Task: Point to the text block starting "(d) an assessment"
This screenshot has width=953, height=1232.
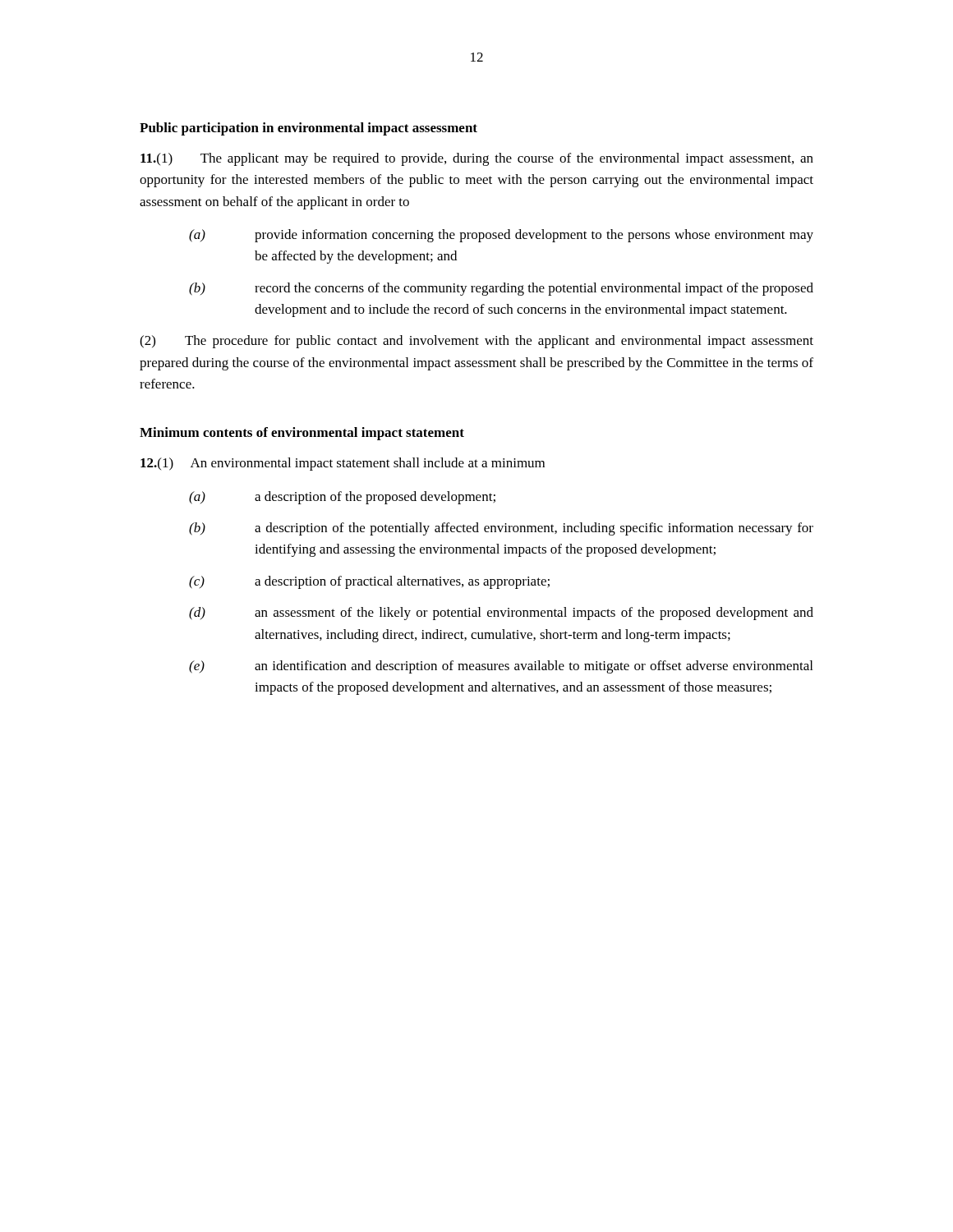Action: point(476,624)
